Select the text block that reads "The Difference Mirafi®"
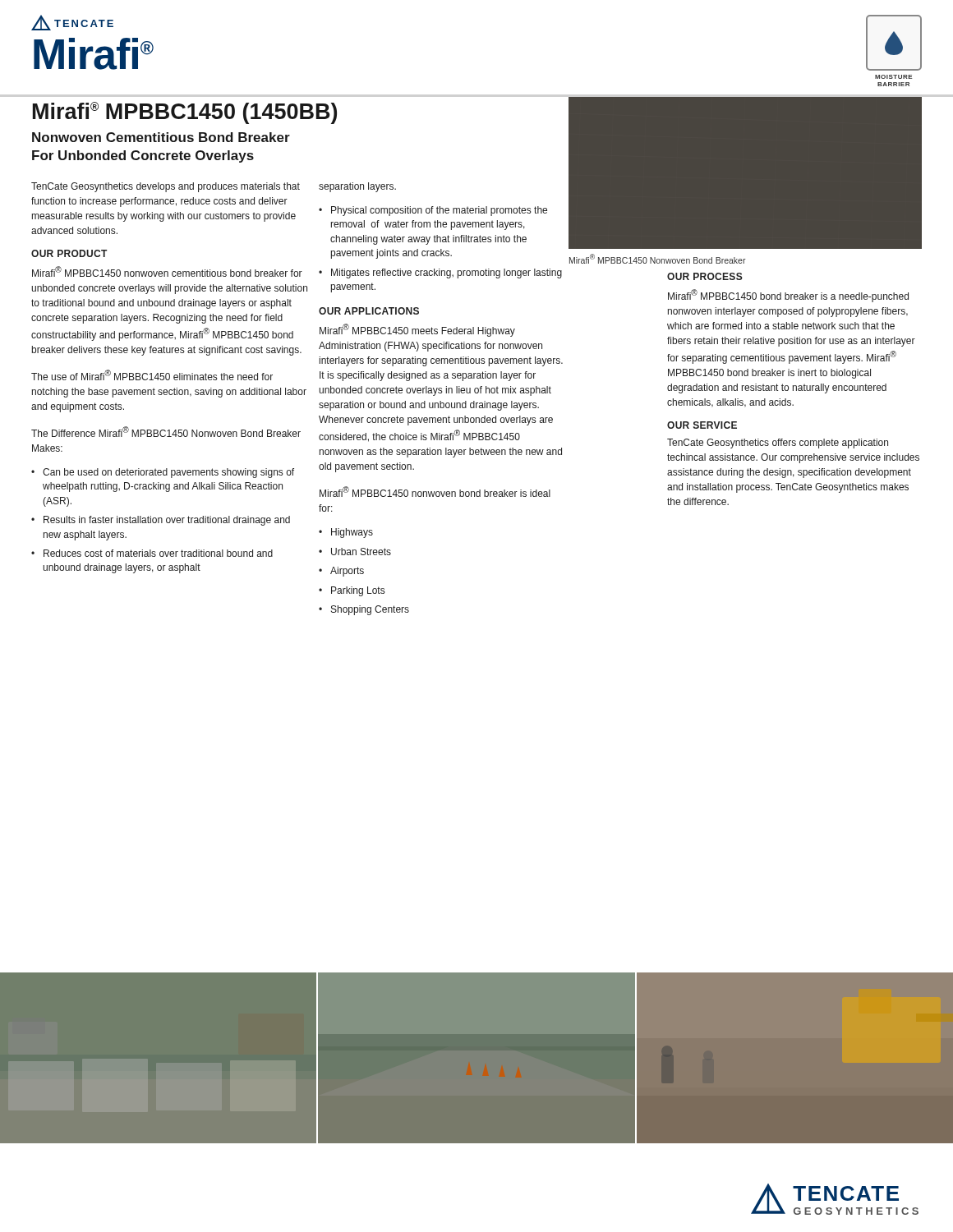Viewport: 953px width, 1232px height. 166,440
